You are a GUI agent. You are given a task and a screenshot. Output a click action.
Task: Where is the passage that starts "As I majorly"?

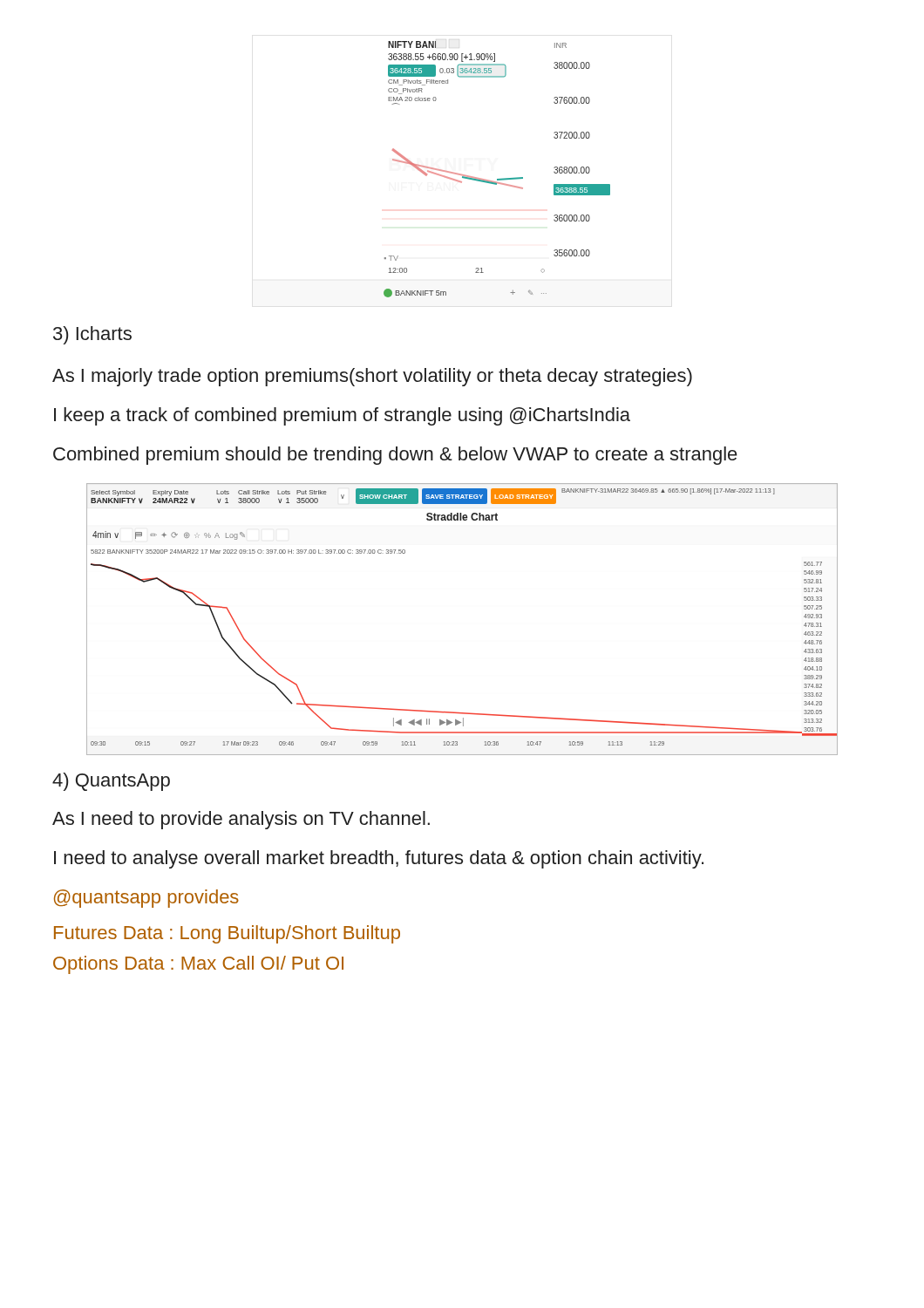373,375
